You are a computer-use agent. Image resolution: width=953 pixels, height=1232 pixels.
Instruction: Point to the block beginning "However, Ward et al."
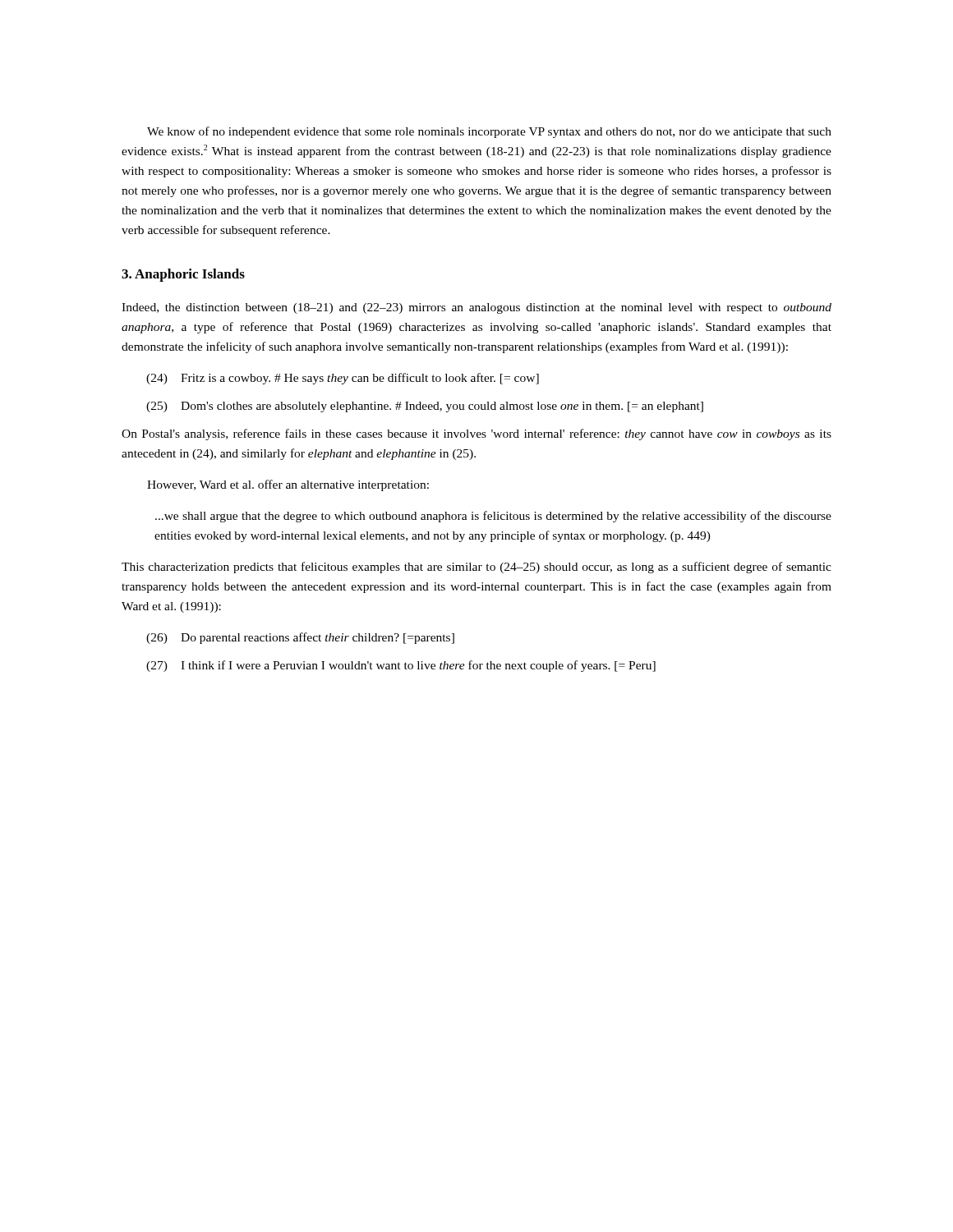288,484
